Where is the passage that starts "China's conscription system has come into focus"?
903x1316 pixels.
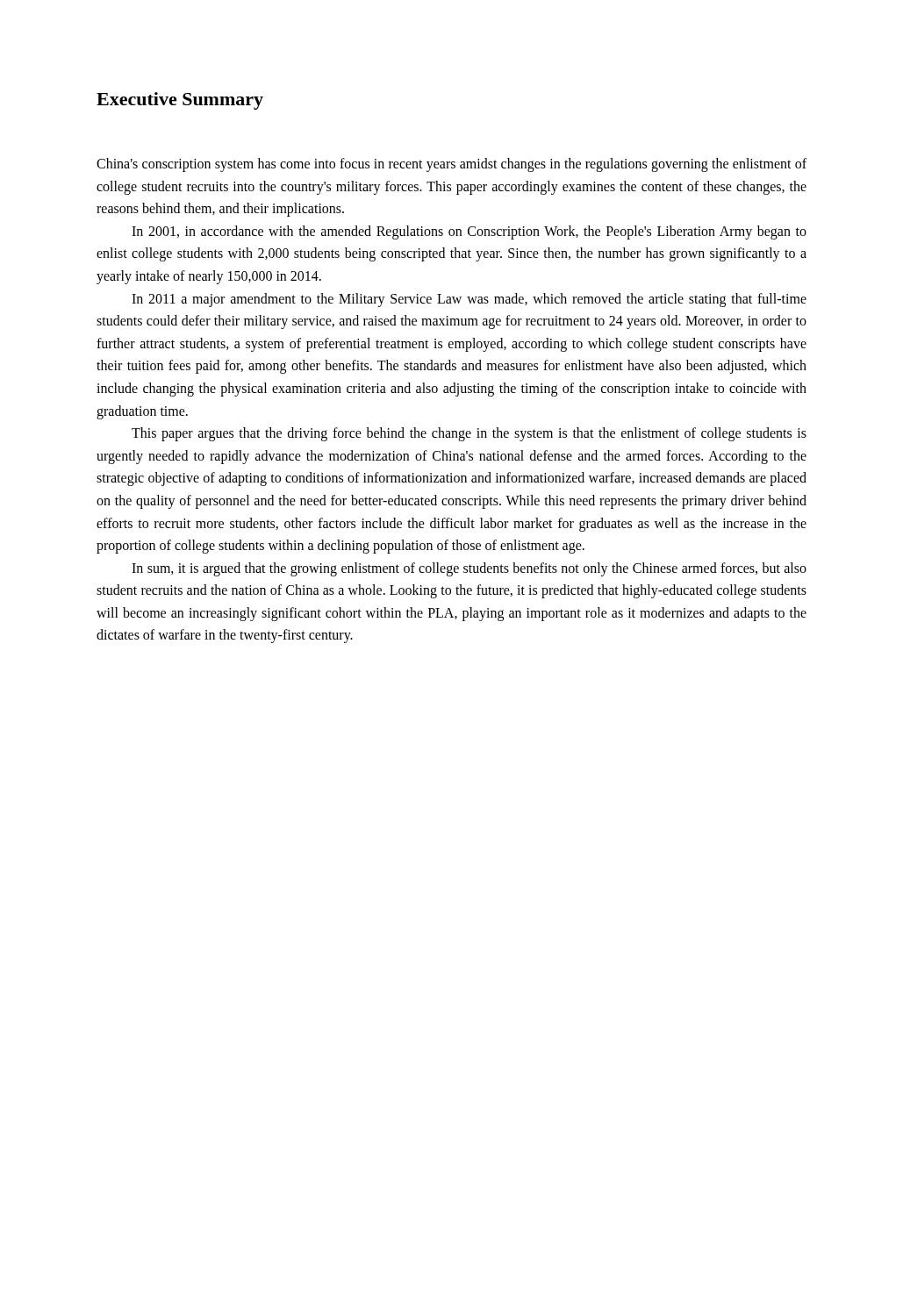pos(452,400)
